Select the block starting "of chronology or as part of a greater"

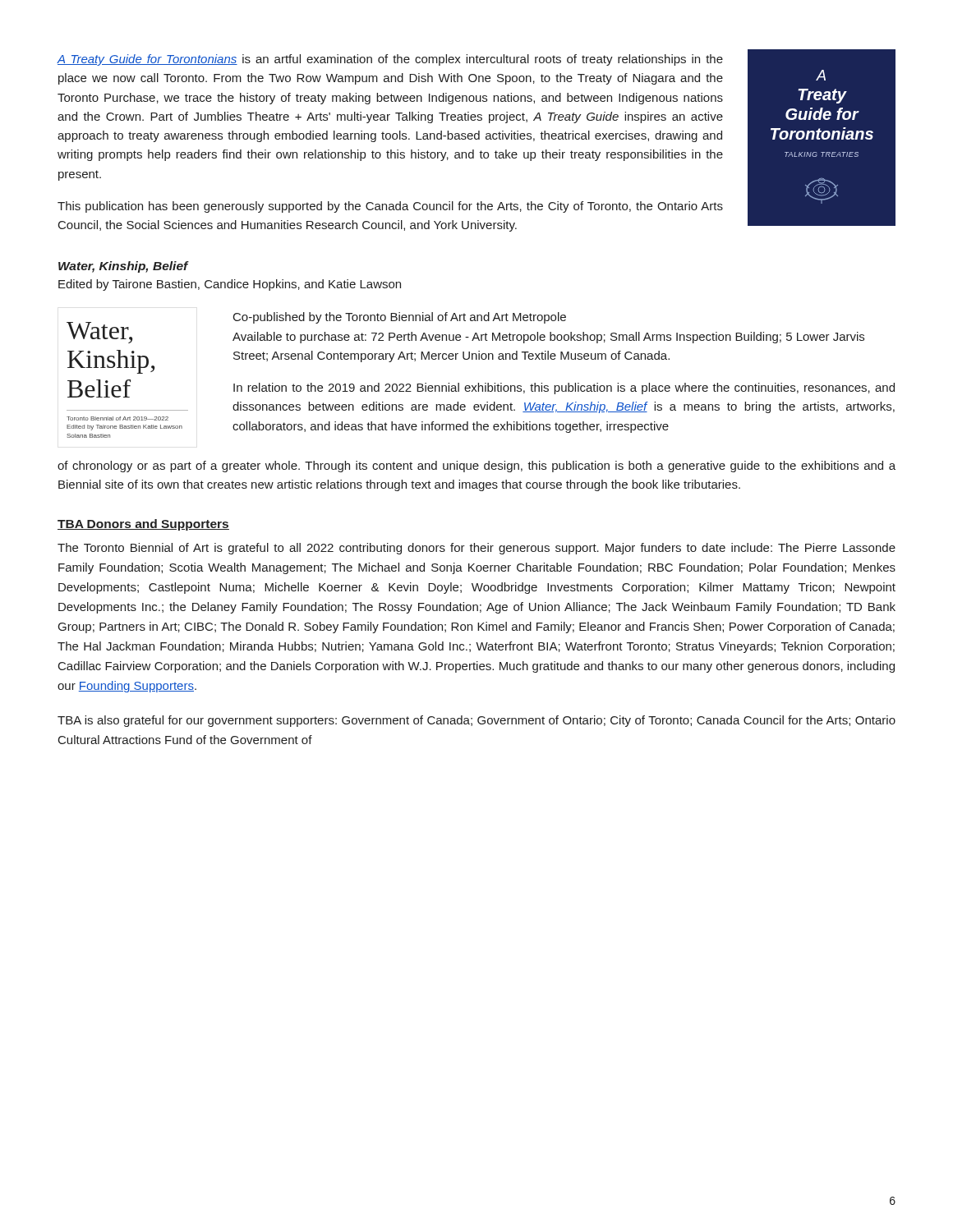click(x=476, y=475)
